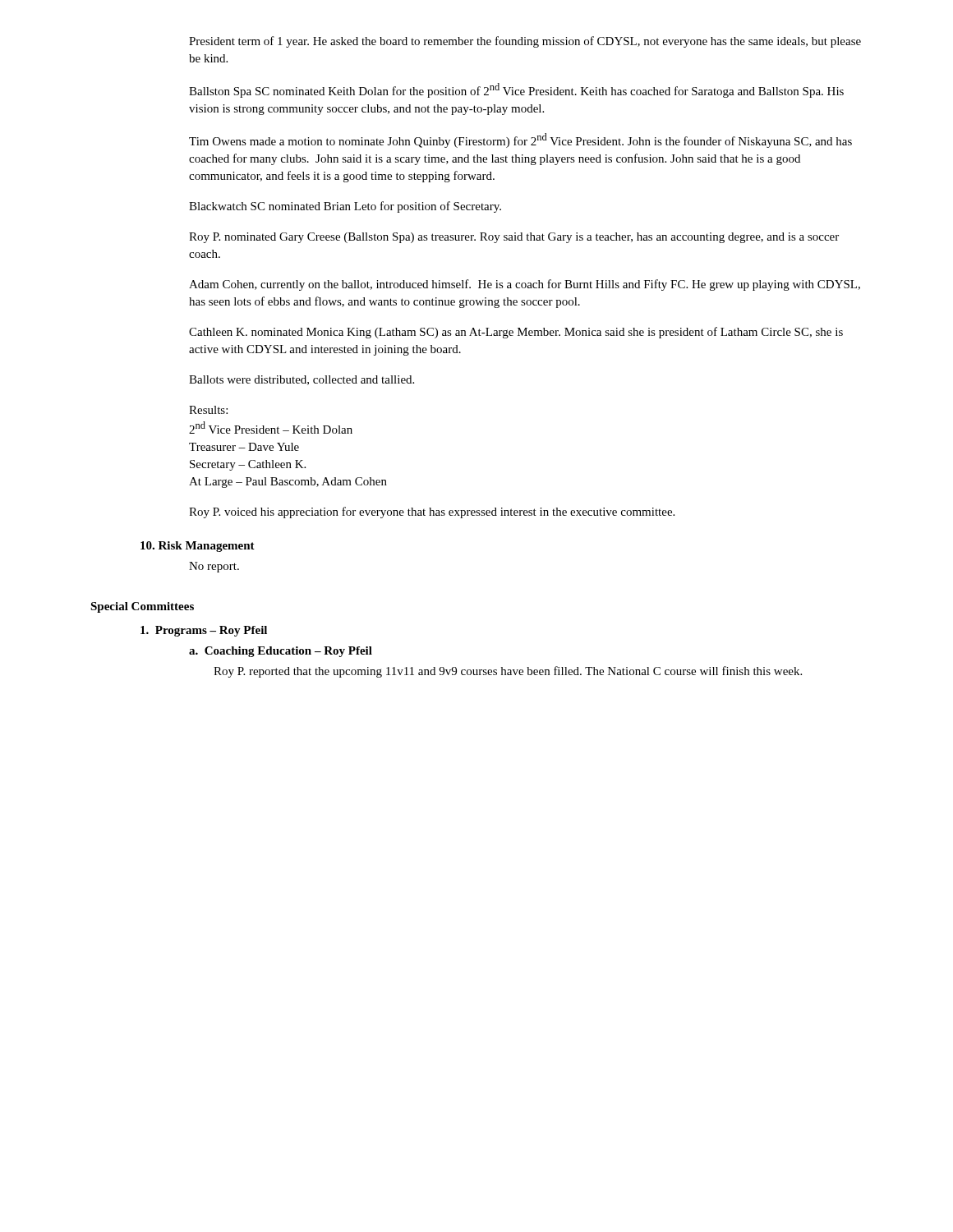Screen dimensions: 1232x953
Task: Select the block starting "Tim Owens made a motion to nominate"
Action: pyautogui.click(x=521, y=157)
